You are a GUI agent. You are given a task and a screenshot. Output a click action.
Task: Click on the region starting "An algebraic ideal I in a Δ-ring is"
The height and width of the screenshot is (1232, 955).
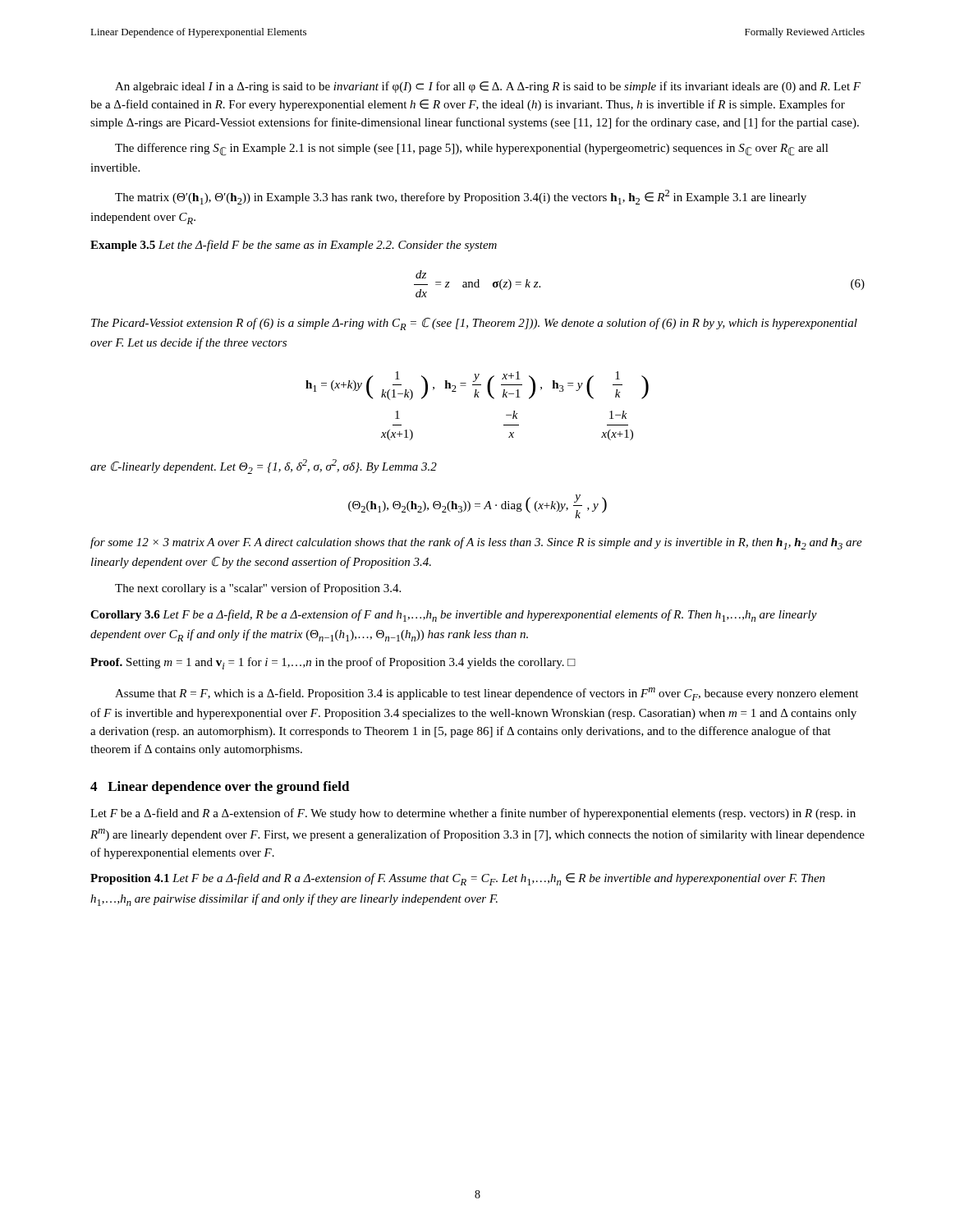coord(478,153)
